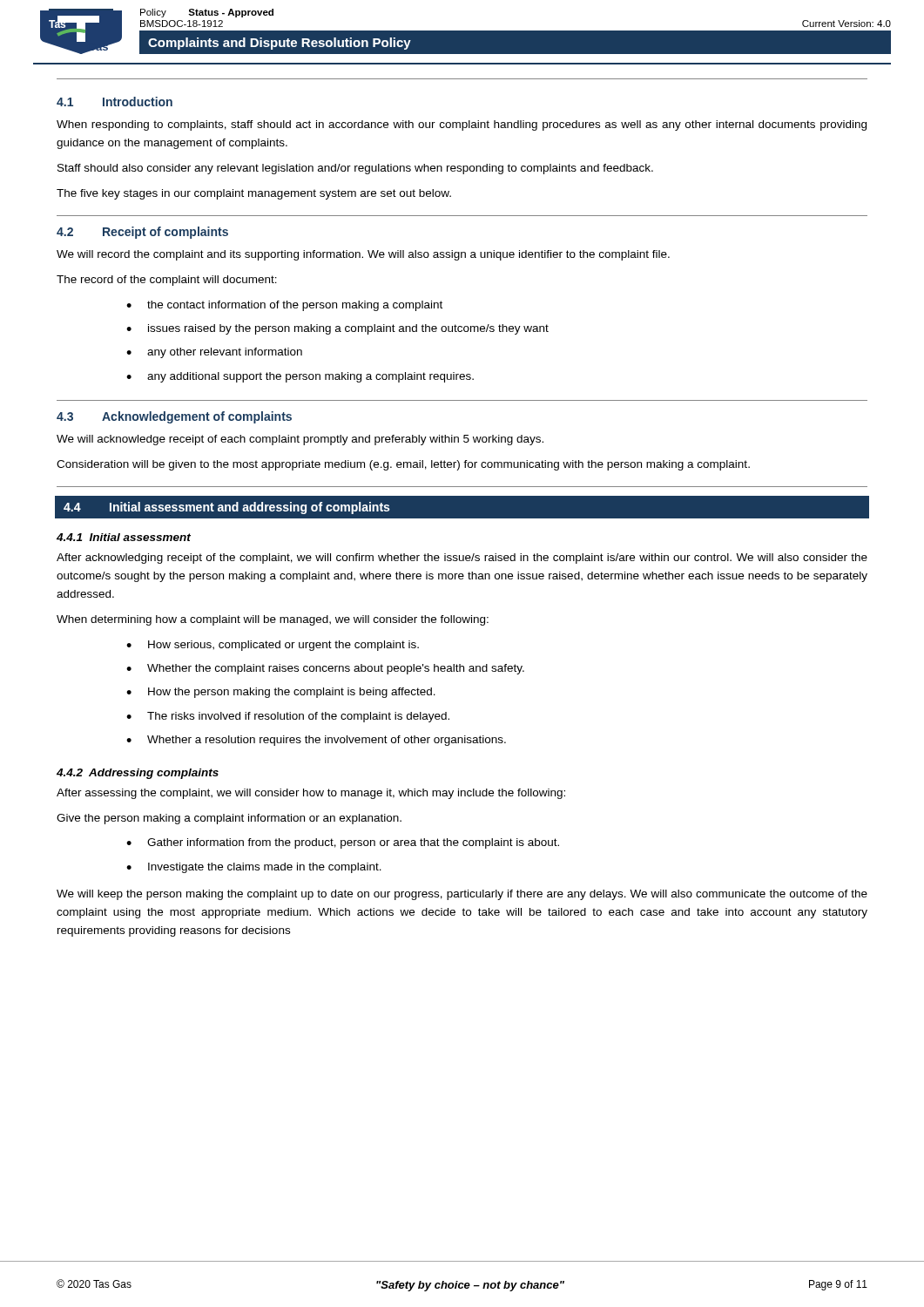Find the list item containing "• issues raised by the person"

497,330
